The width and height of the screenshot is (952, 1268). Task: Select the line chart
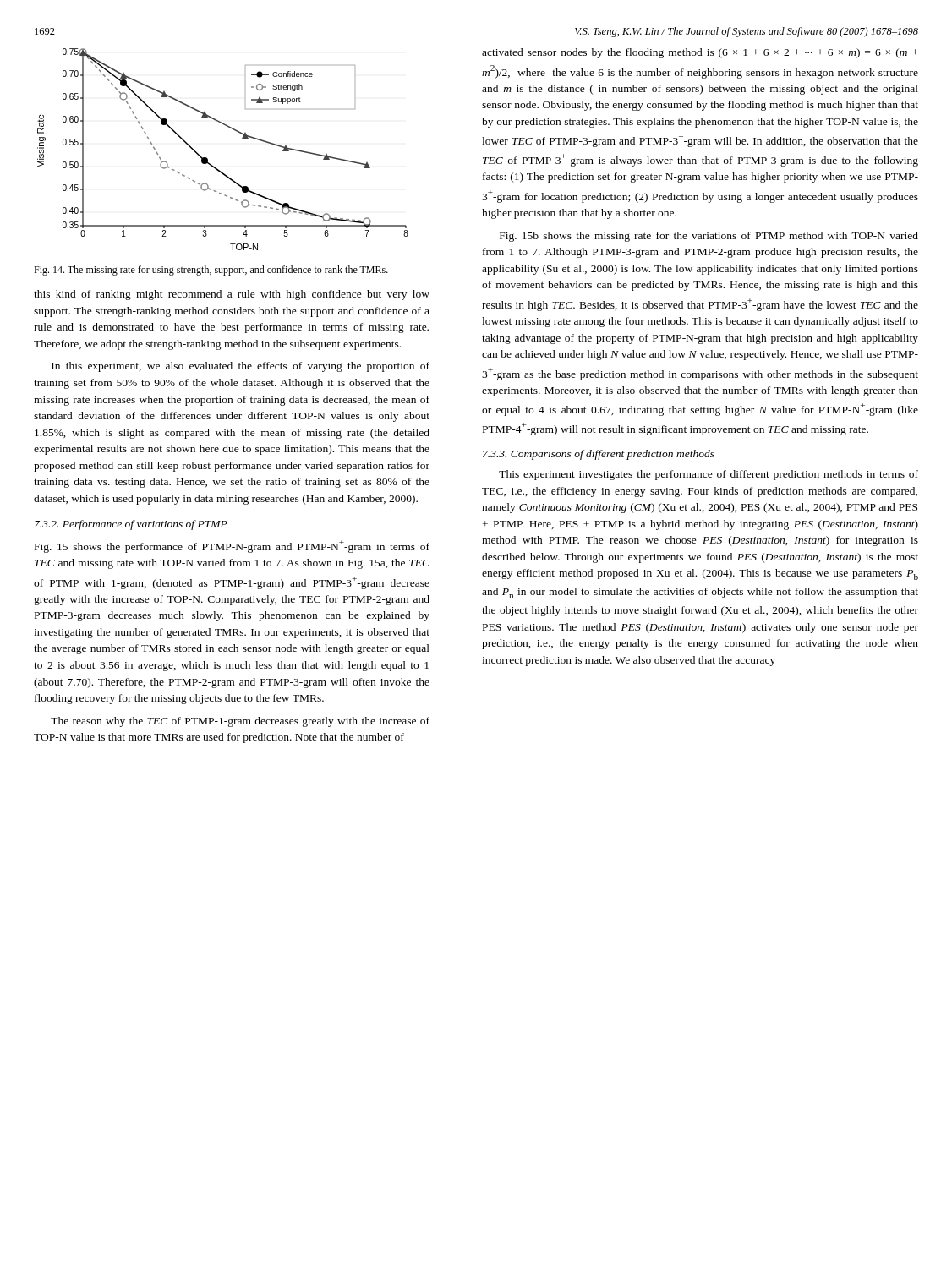[241, 152]
